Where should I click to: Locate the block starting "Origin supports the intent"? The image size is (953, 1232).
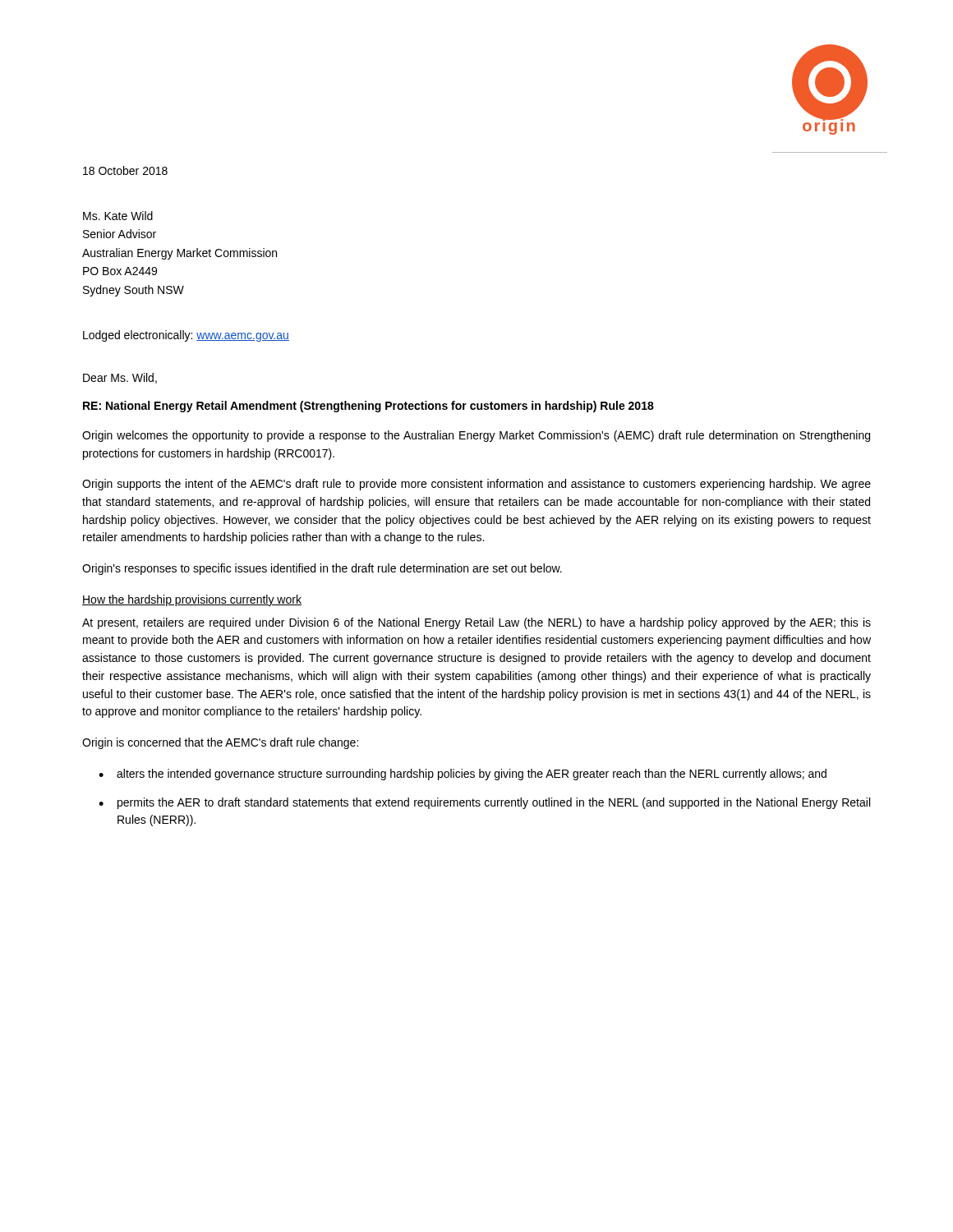[x=476, y=511]
